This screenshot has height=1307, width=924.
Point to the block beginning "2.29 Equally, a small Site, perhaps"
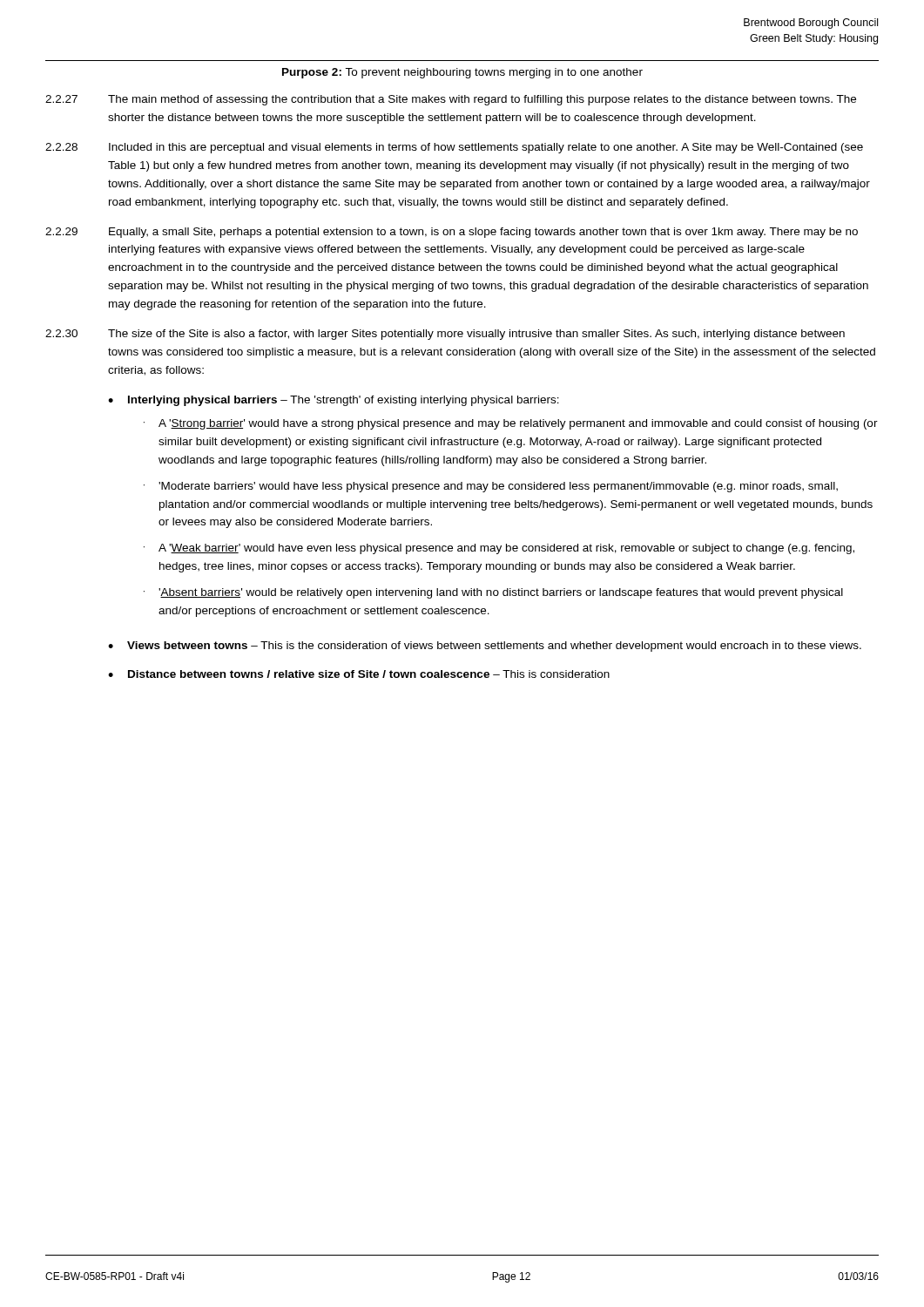pyautogui.click(x=462, y=268)
